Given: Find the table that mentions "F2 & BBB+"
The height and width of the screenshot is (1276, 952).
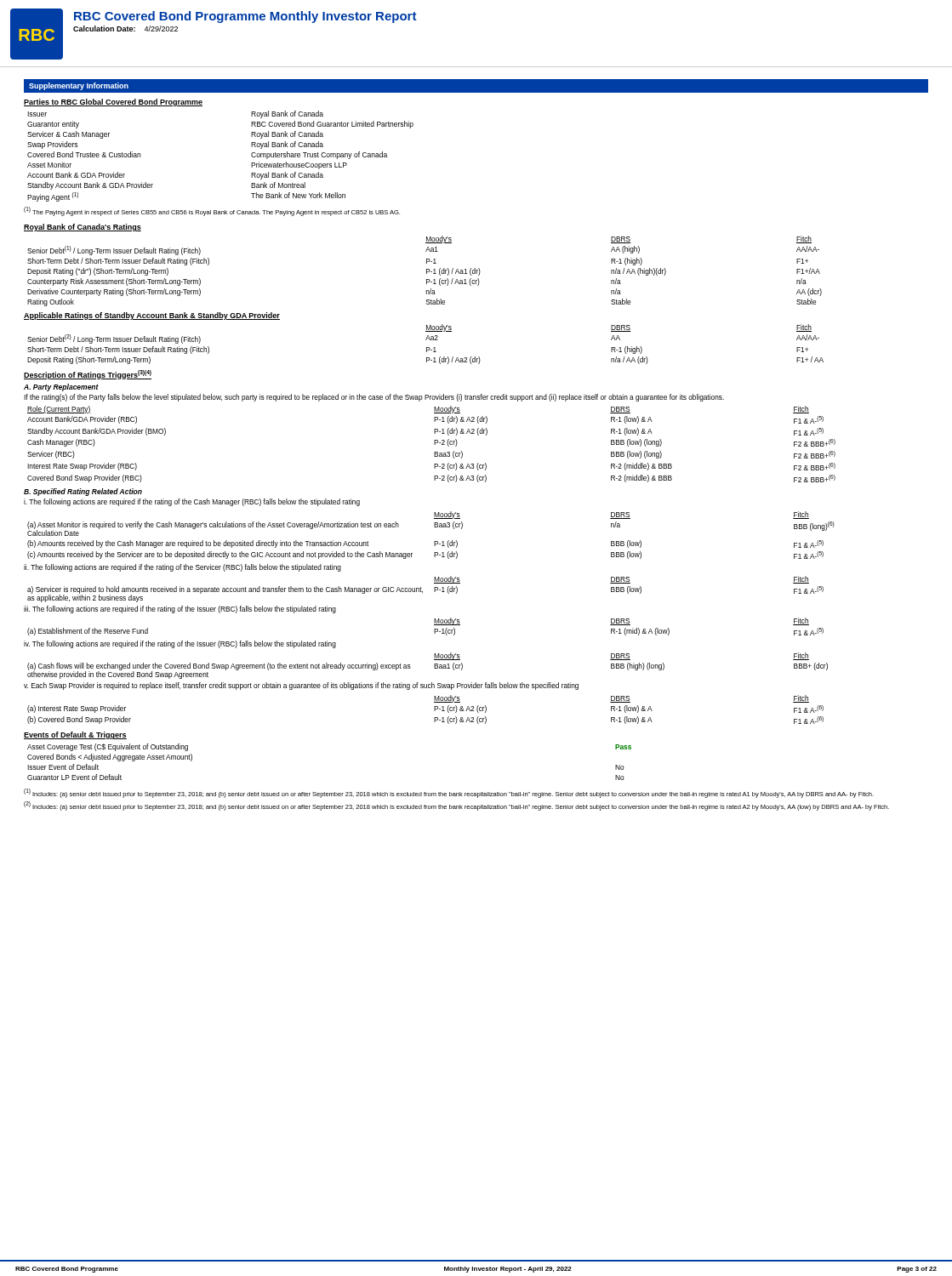Looking at the screenshot, I should click(476, 444).
